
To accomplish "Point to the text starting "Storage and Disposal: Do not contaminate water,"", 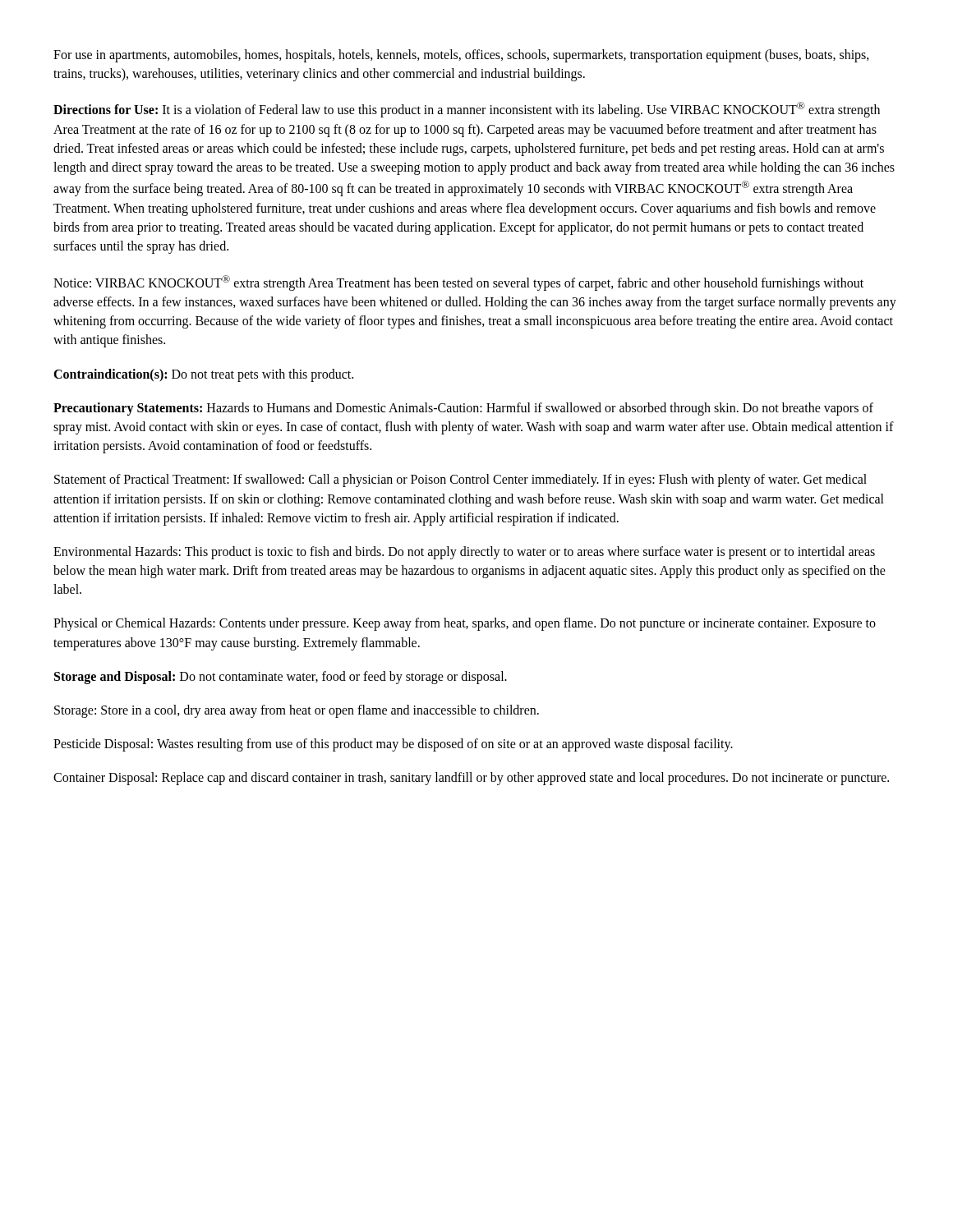I will (280, 676).
